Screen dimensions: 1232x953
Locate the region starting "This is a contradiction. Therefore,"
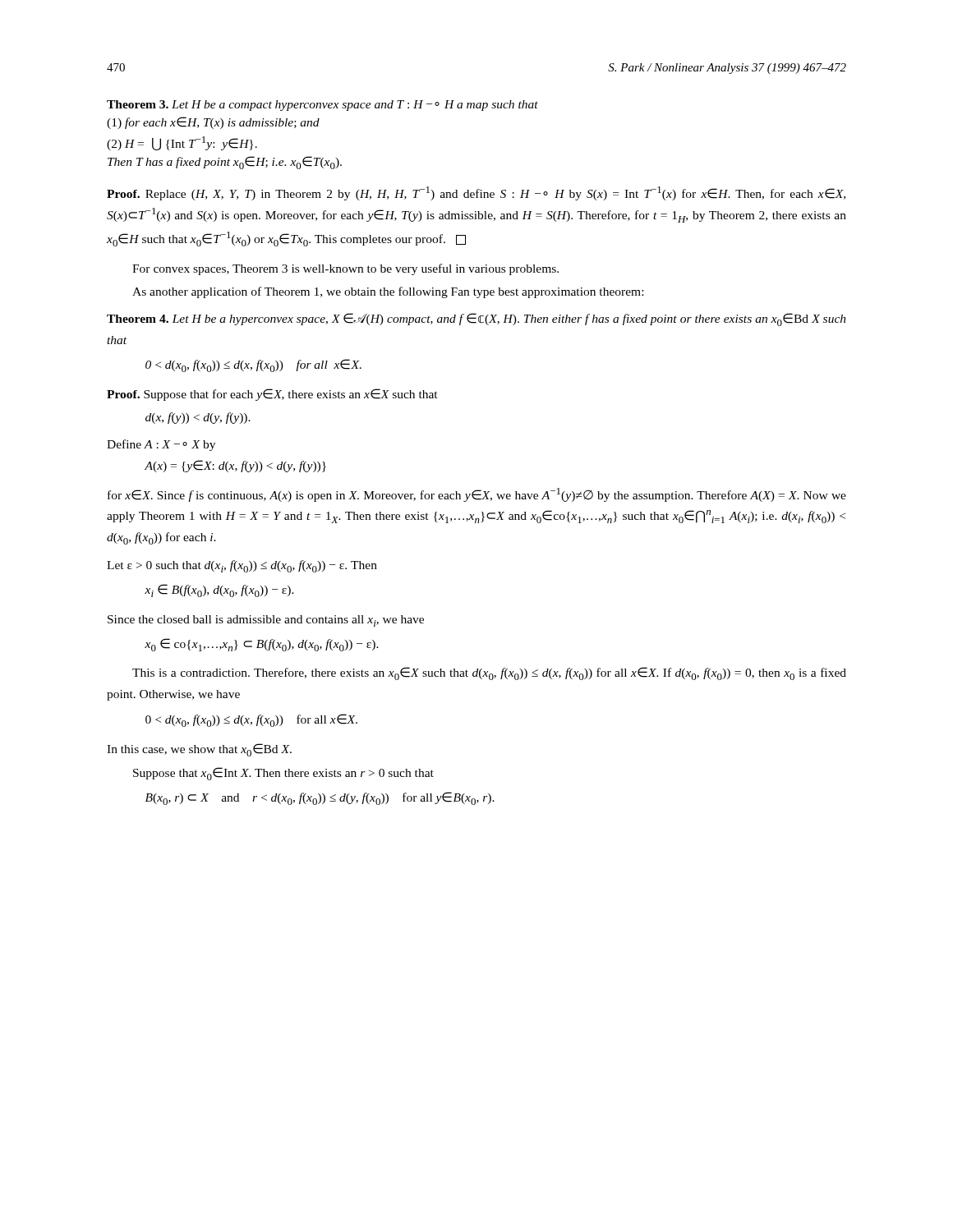476,684
